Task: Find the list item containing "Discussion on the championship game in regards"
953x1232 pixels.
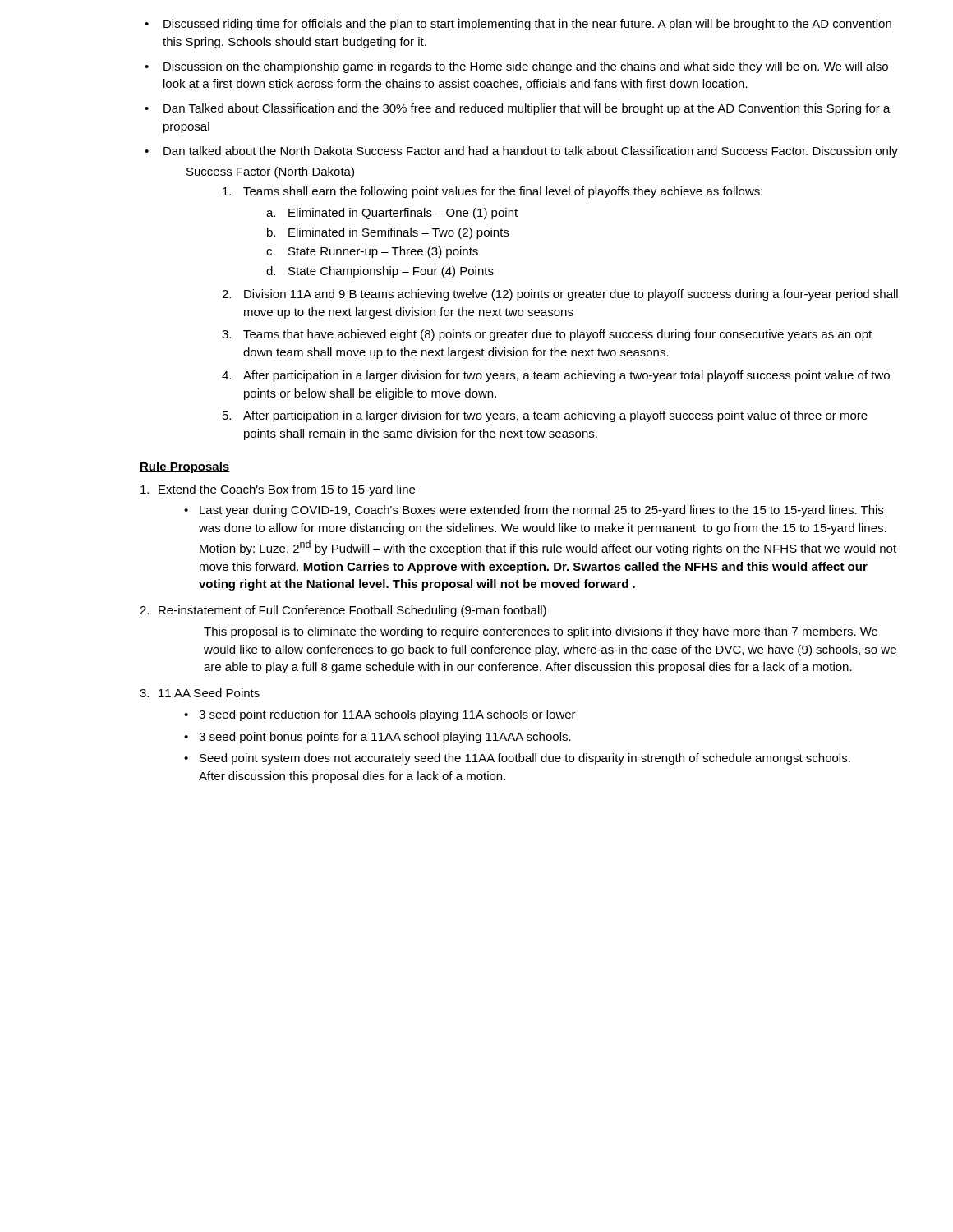Action: click(526, 75)
